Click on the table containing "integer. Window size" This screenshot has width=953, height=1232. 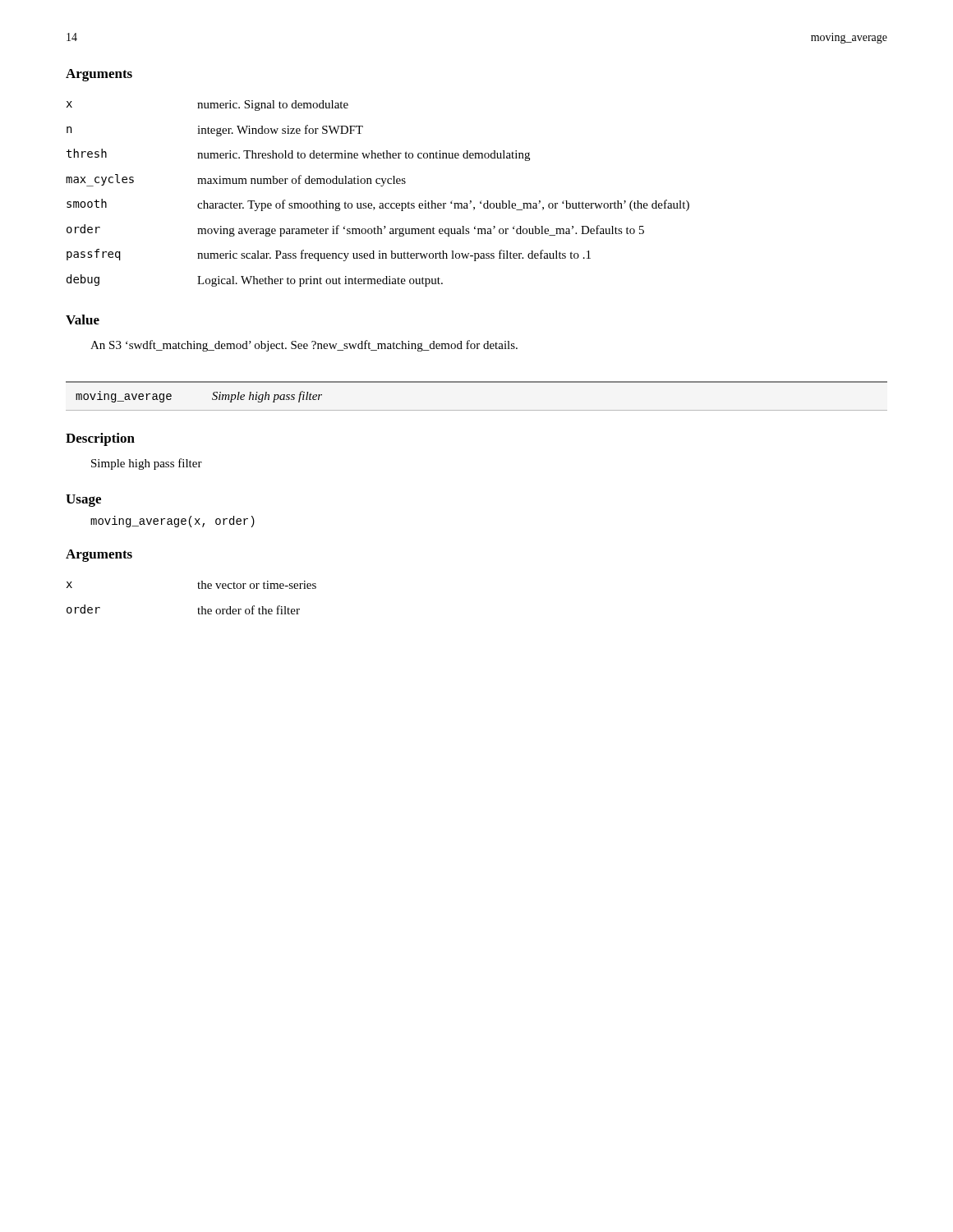[476, 192]
